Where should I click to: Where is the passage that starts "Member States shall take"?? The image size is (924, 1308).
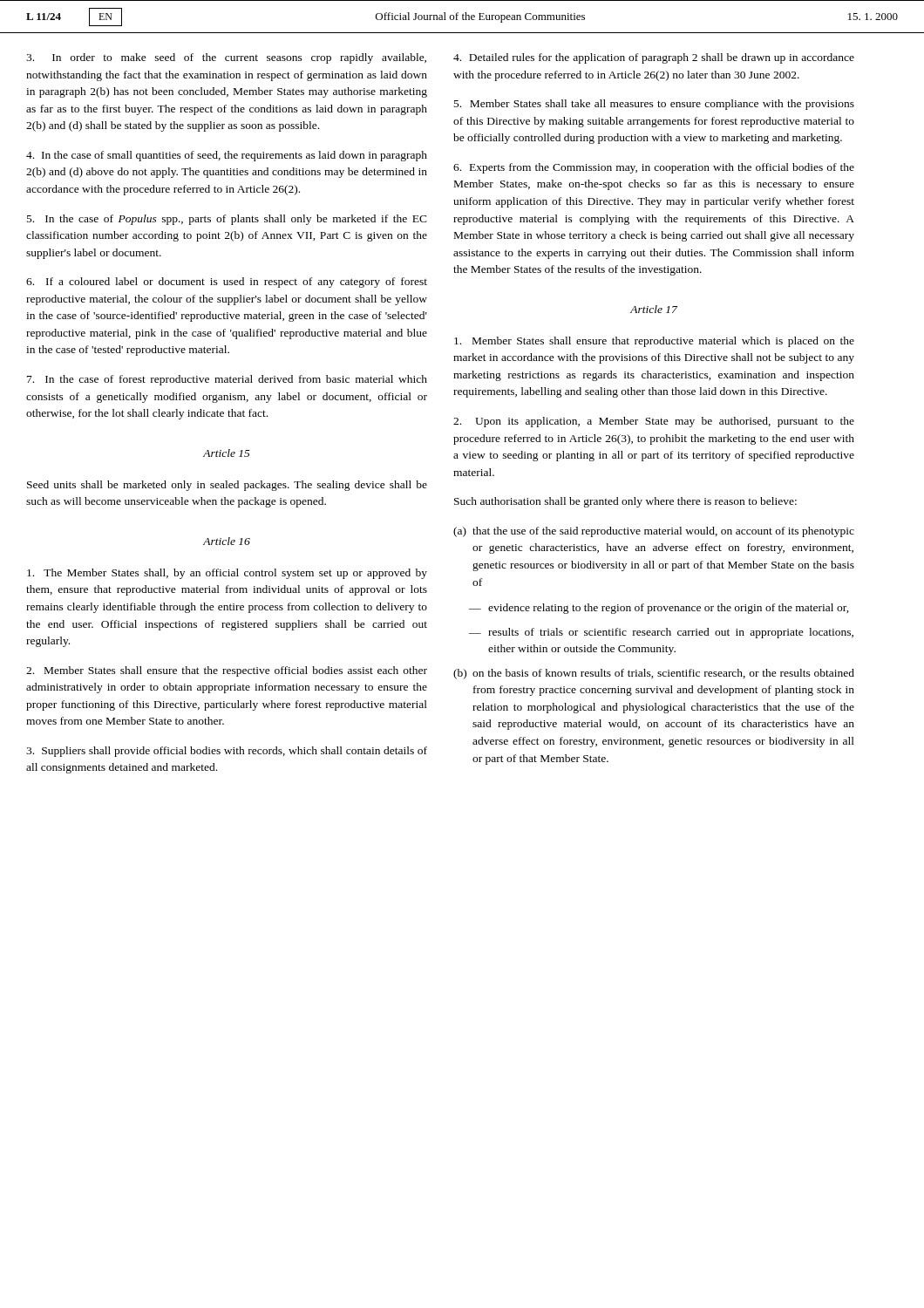(x=654, y=121)
